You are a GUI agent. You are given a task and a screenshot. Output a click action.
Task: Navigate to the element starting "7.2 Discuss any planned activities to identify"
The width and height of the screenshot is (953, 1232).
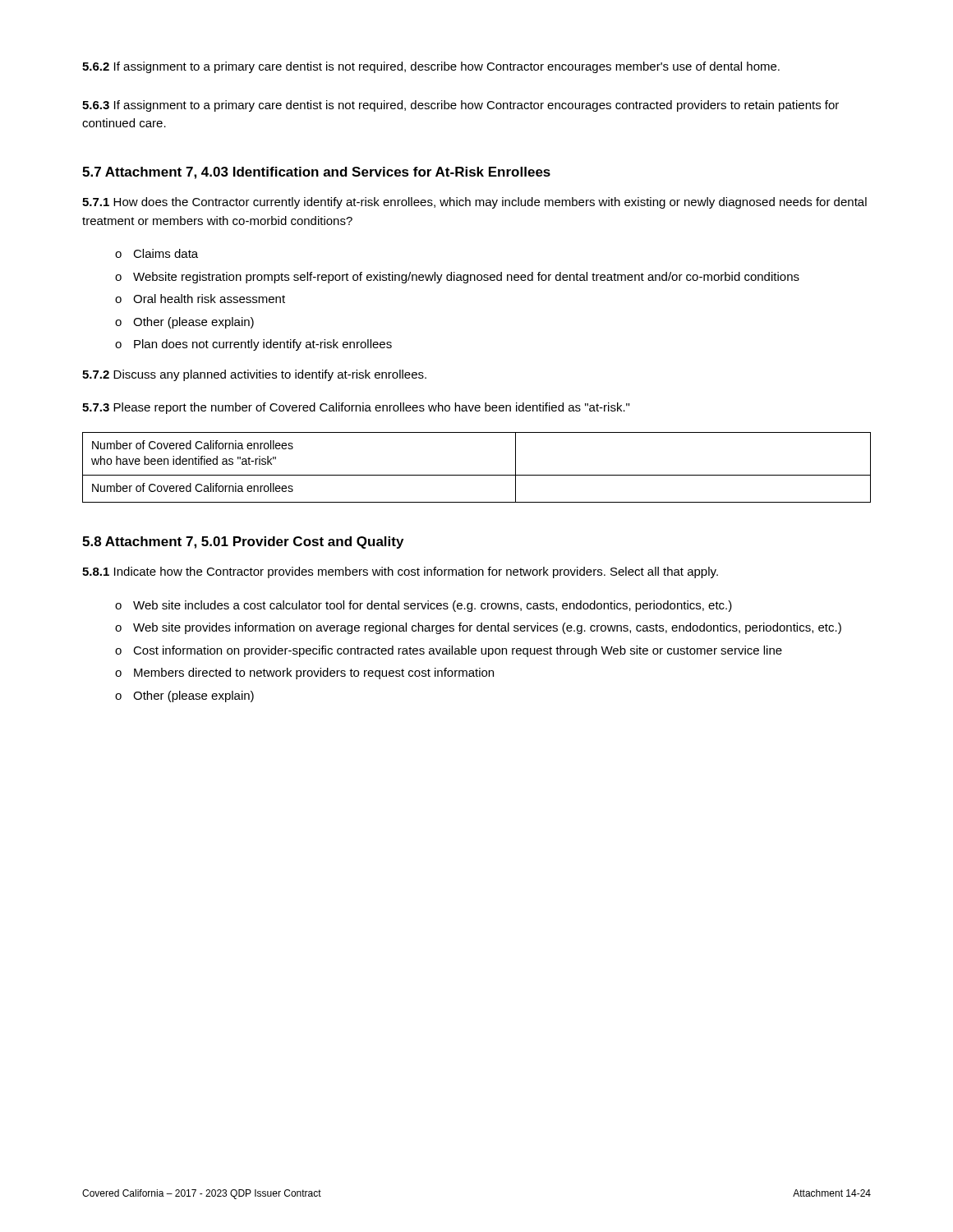coord(255,374)
